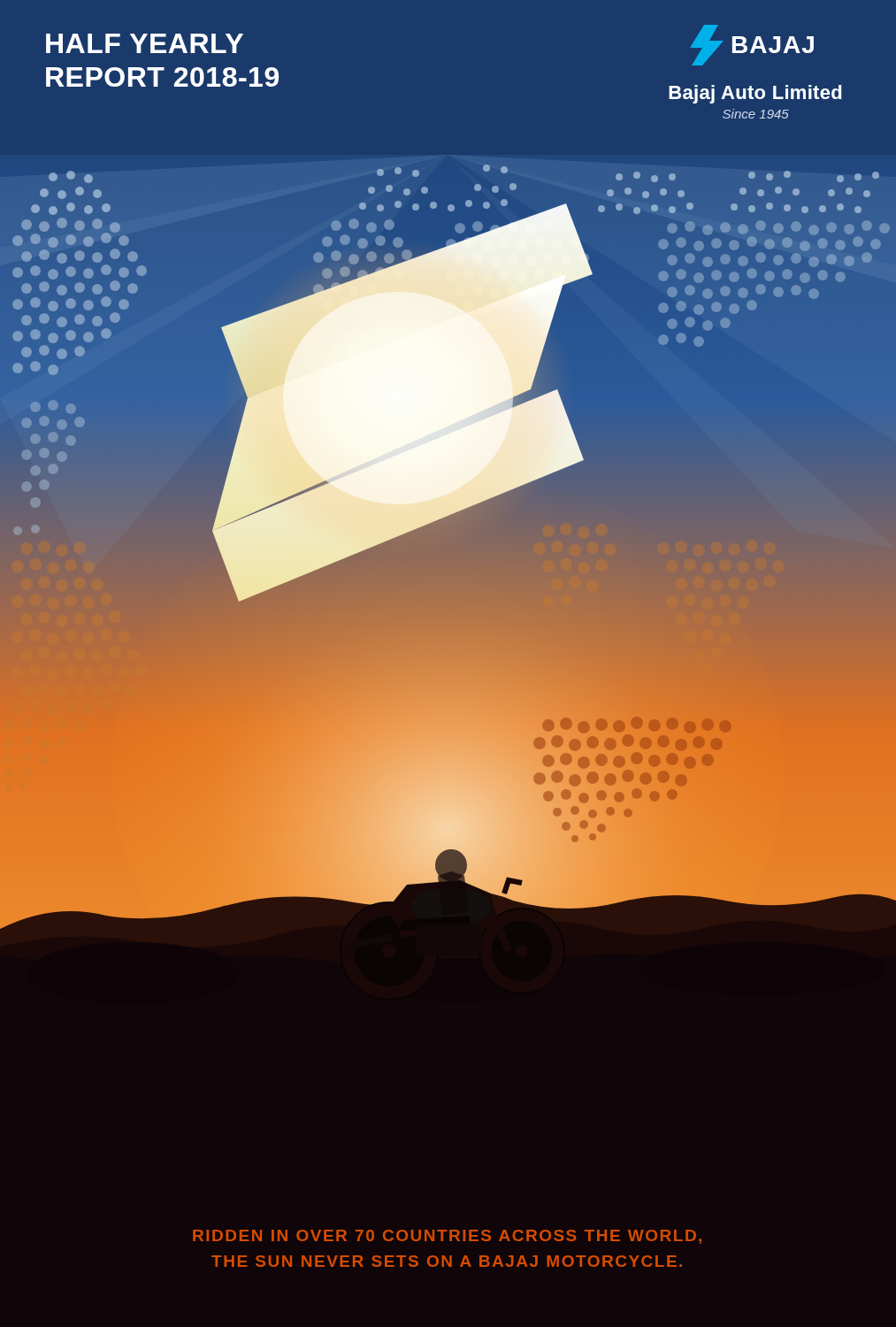The height and width of the screenshot is (1327, 896).
Task: Locate the title that reads "HALF YEARLYREPORT 2018-19"
Action: click(162, 60)
